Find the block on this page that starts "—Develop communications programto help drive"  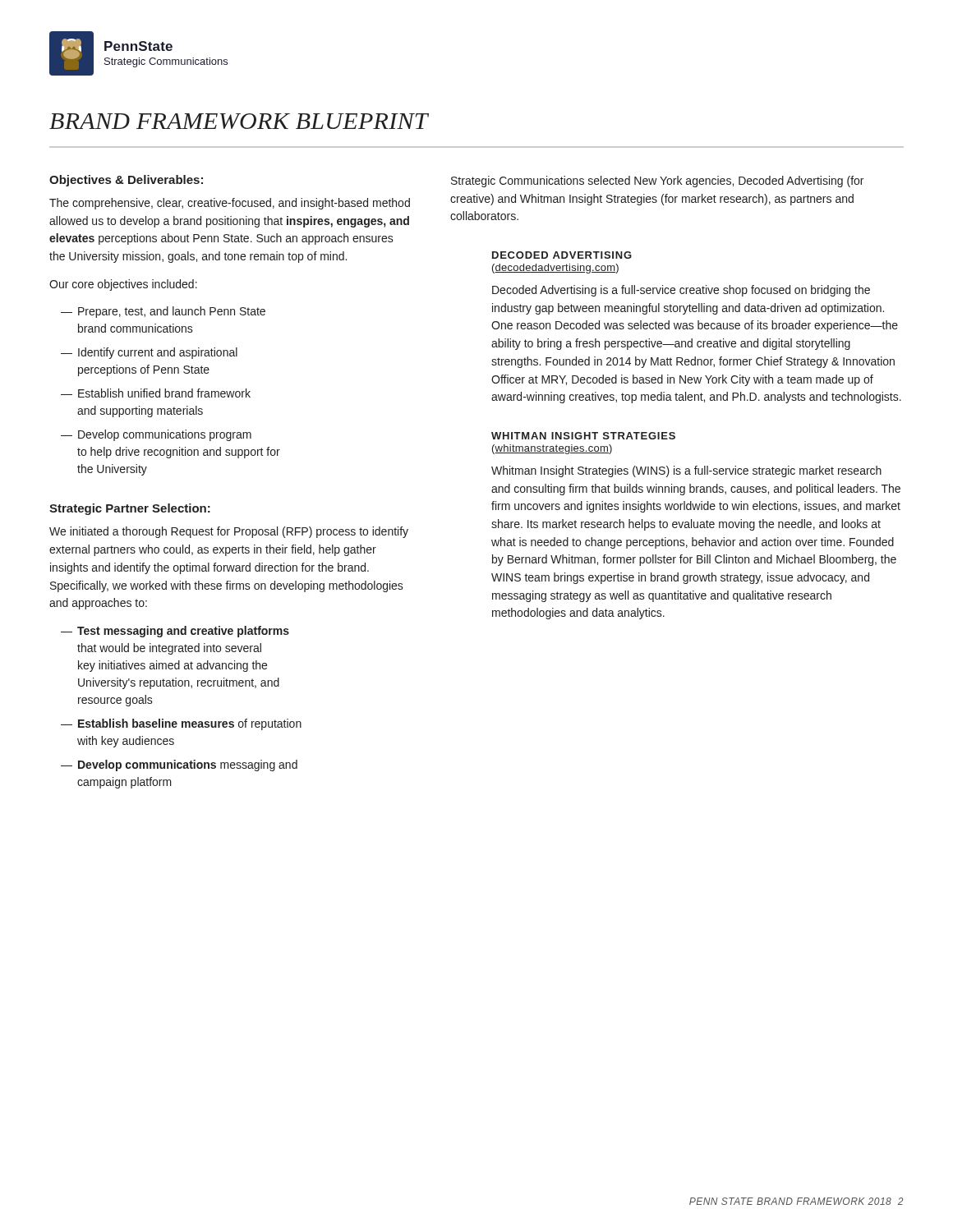[x=170, y=453]
